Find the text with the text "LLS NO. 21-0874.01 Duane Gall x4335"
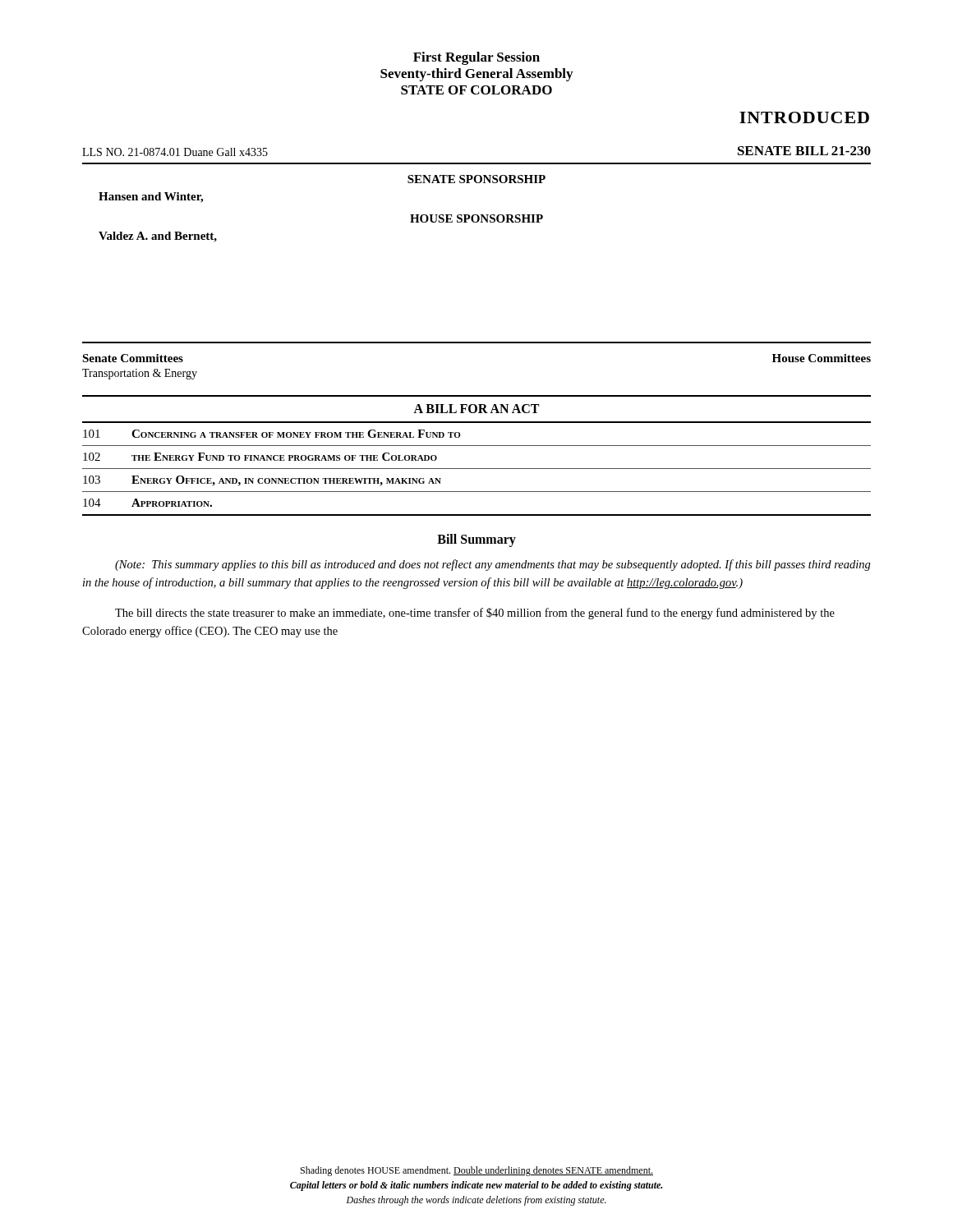This screenshot has width=953, height=1232. [x=175, y=152]
